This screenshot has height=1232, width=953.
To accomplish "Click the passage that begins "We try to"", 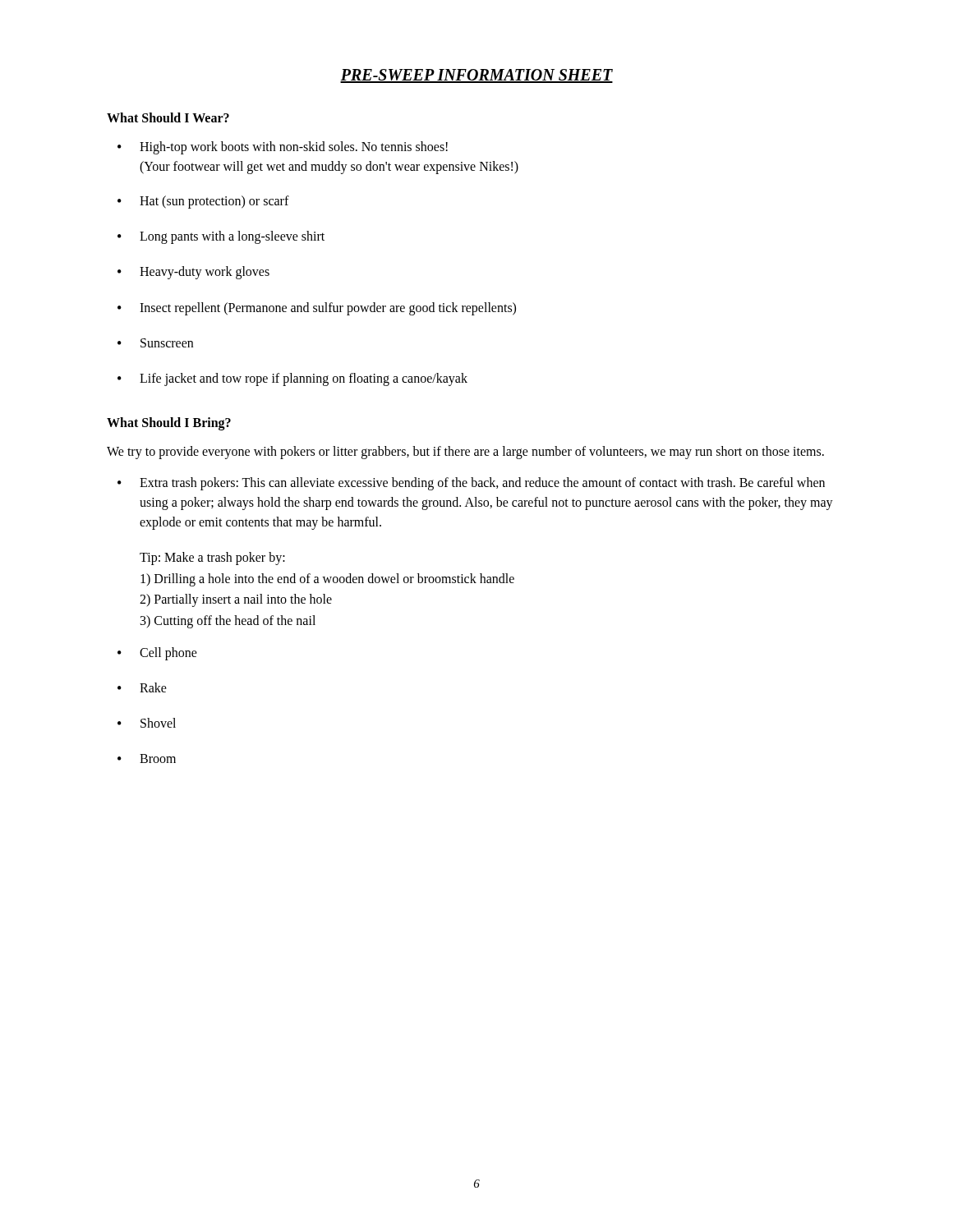I will [x=466, y=451].
